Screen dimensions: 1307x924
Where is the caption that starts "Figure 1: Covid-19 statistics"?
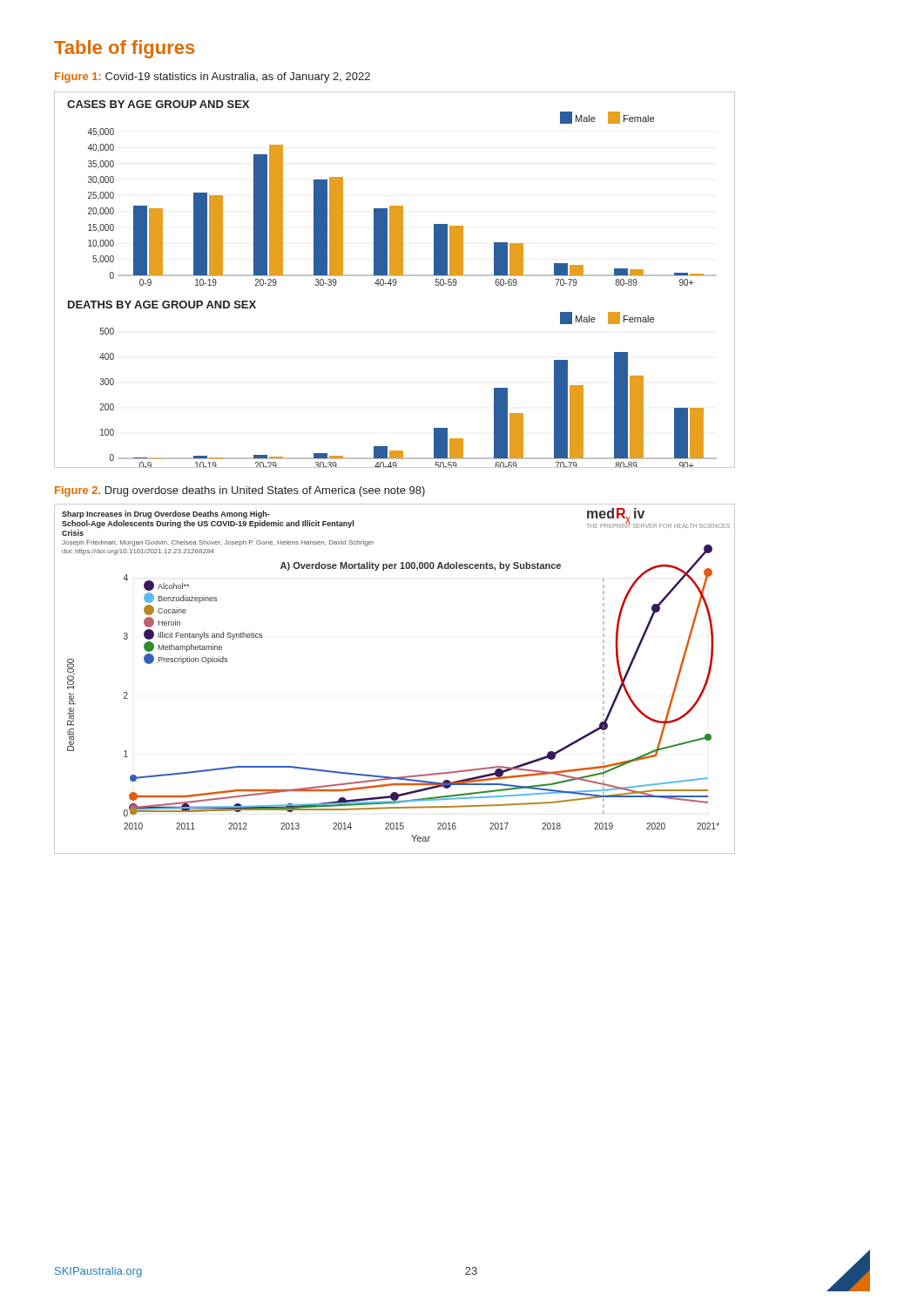(x=212, y=76)
